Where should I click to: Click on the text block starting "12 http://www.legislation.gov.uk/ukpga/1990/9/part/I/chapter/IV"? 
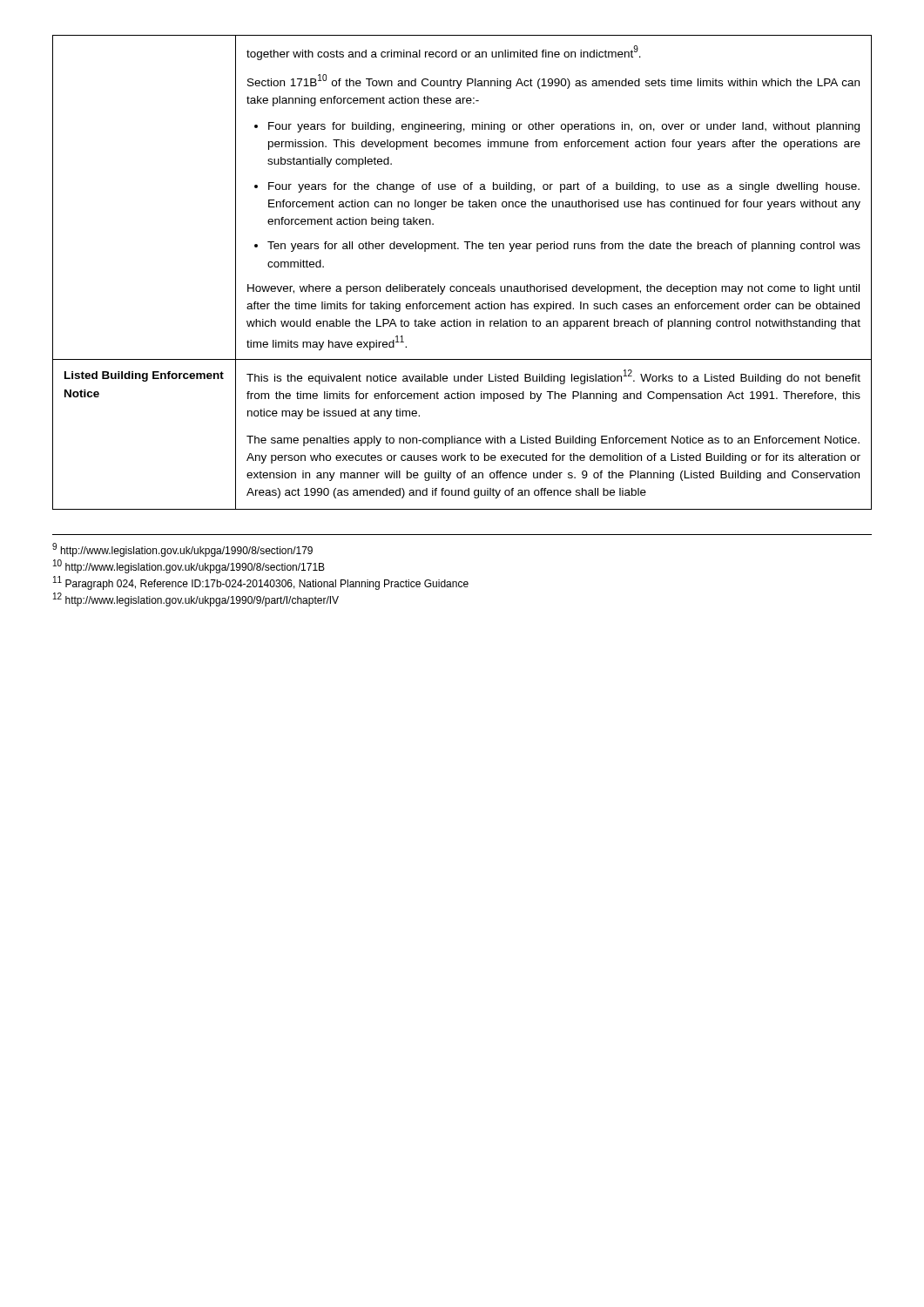(x=196, y=599)
